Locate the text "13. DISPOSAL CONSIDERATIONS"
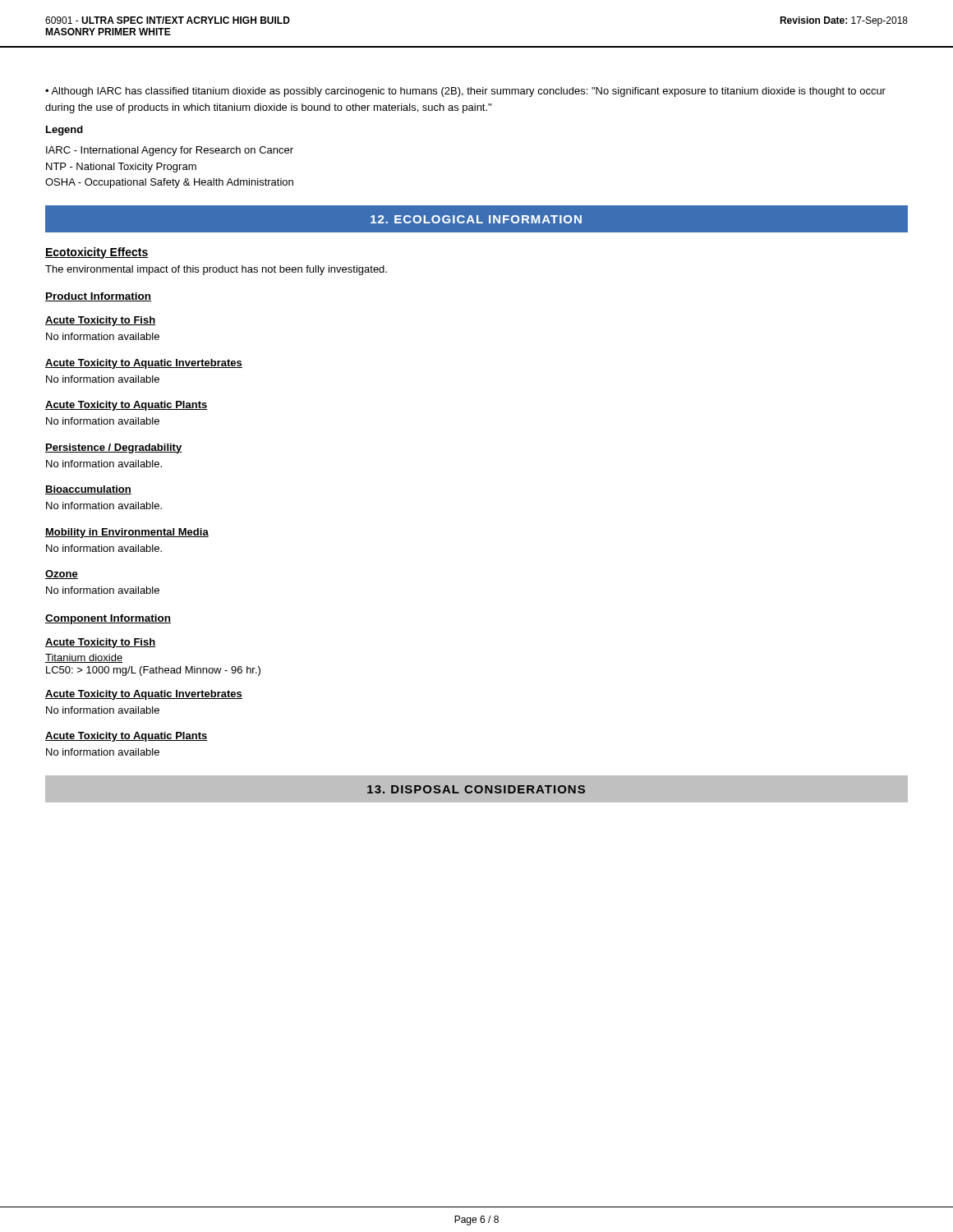 coord(476,788)
